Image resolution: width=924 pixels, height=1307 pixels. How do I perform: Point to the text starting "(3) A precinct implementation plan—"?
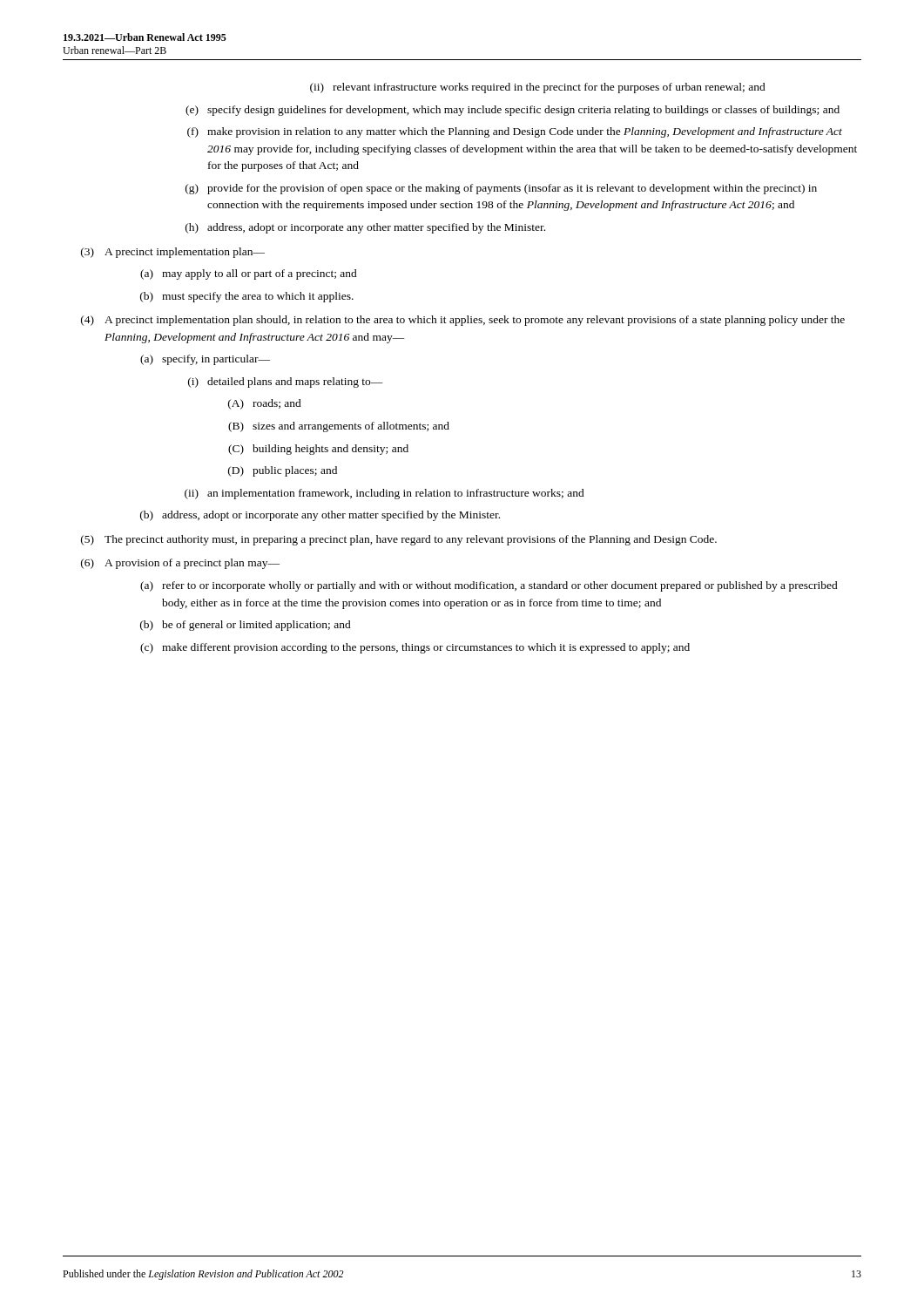click(173, 253)
